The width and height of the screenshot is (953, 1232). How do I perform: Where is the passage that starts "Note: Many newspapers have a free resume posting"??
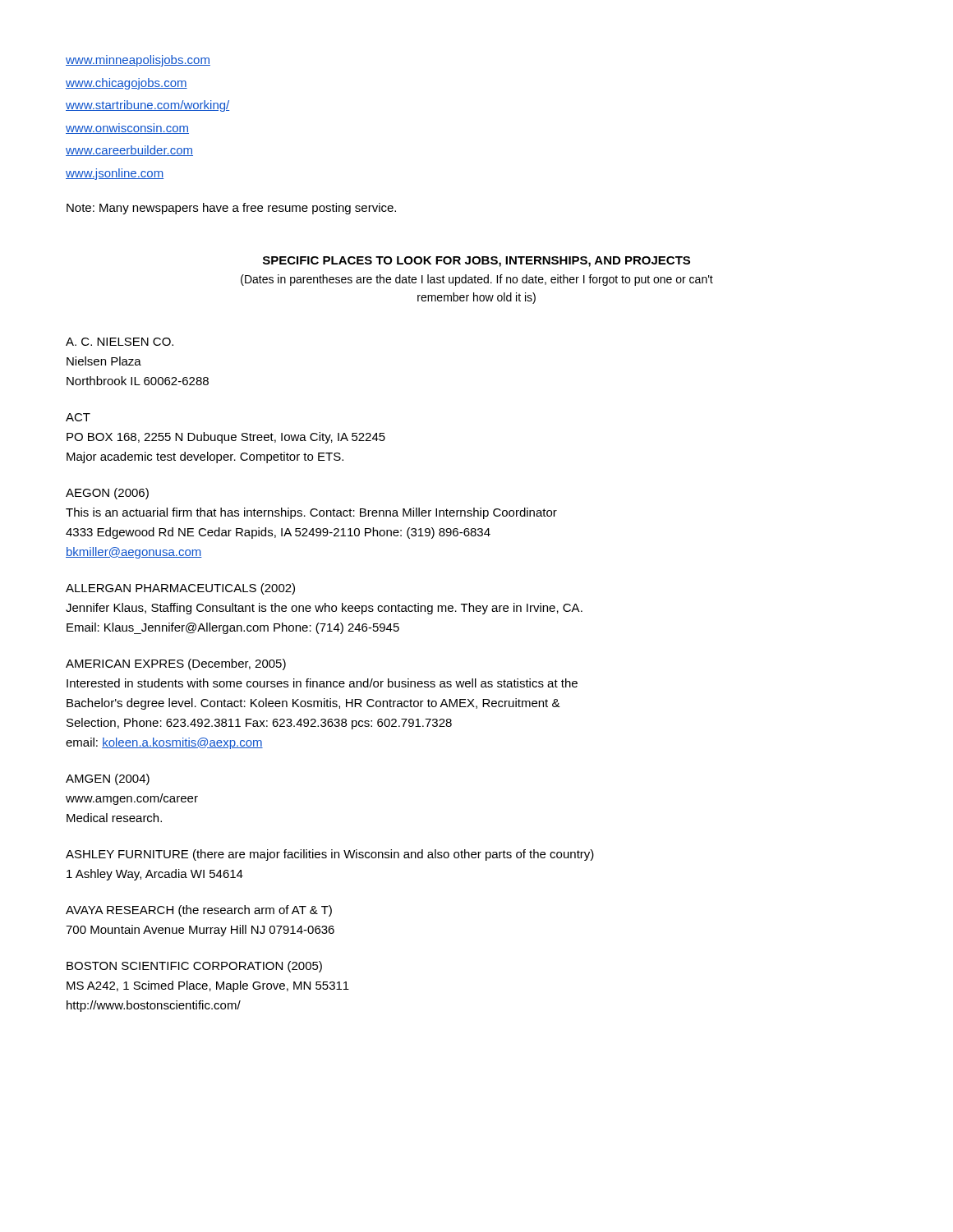pos(232,207)
